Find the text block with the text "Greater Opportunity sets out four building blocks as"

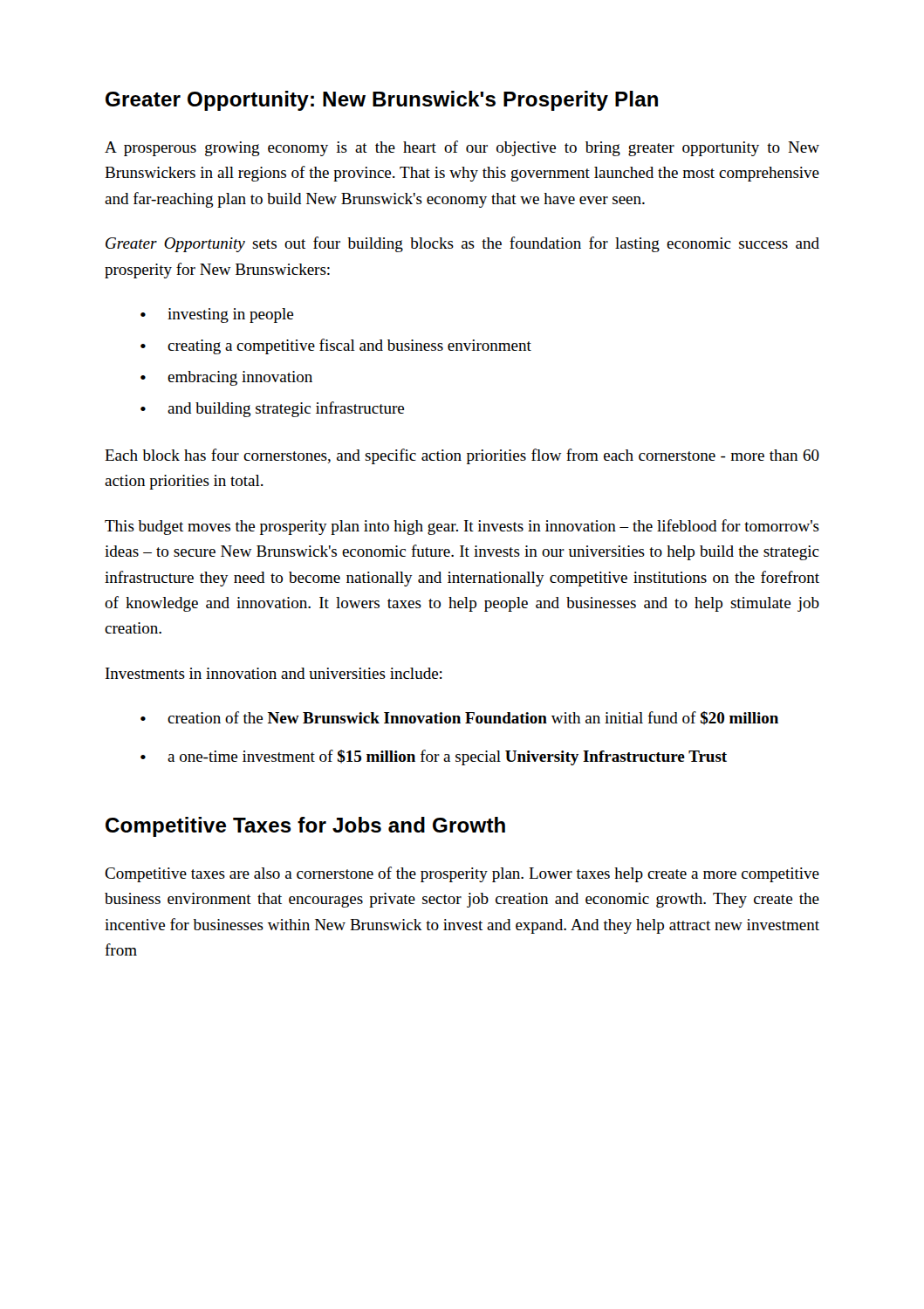pyautogui.click(x=462, y=256)
